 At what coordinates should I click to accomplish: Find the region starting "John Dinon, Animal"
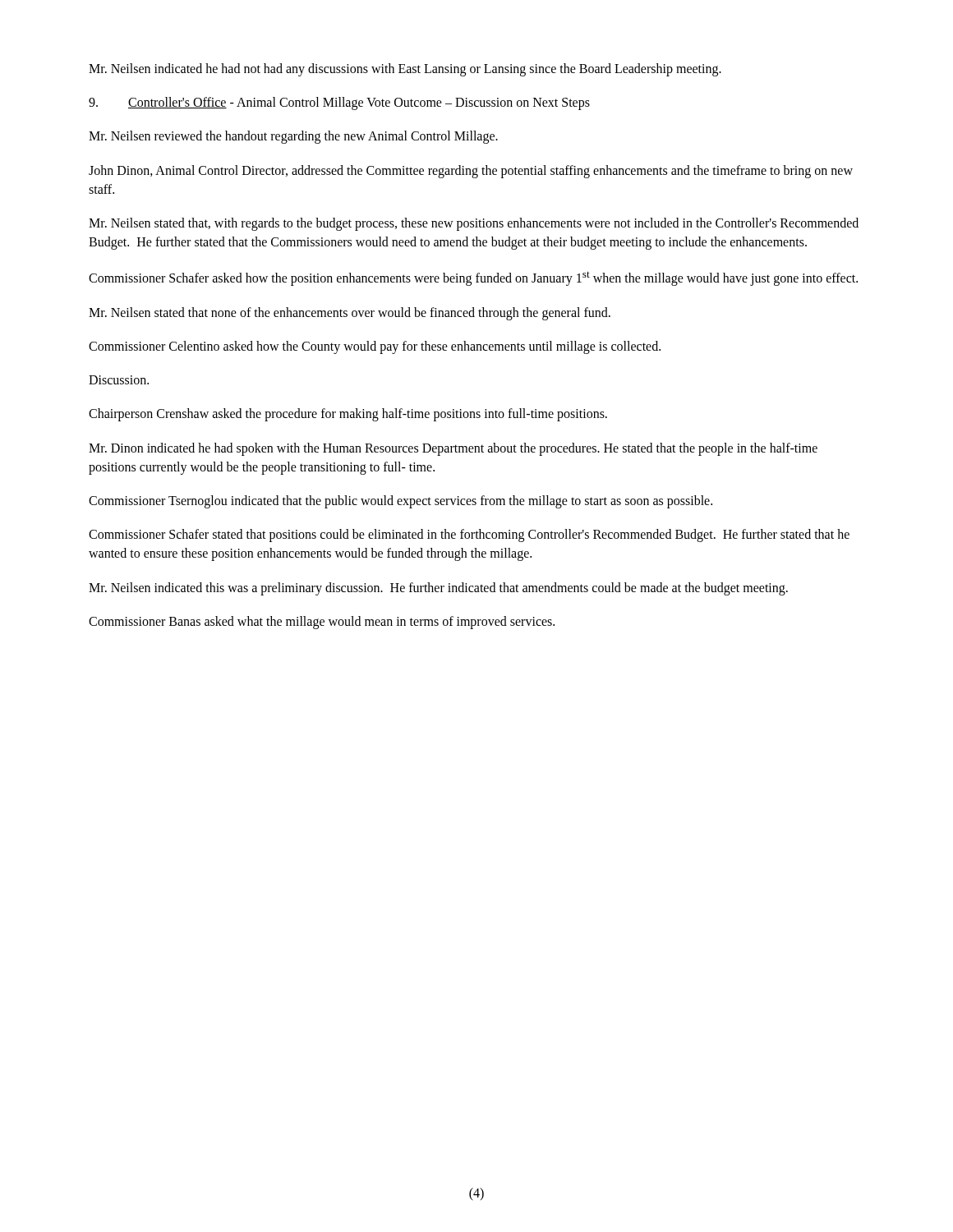[471, 180]
